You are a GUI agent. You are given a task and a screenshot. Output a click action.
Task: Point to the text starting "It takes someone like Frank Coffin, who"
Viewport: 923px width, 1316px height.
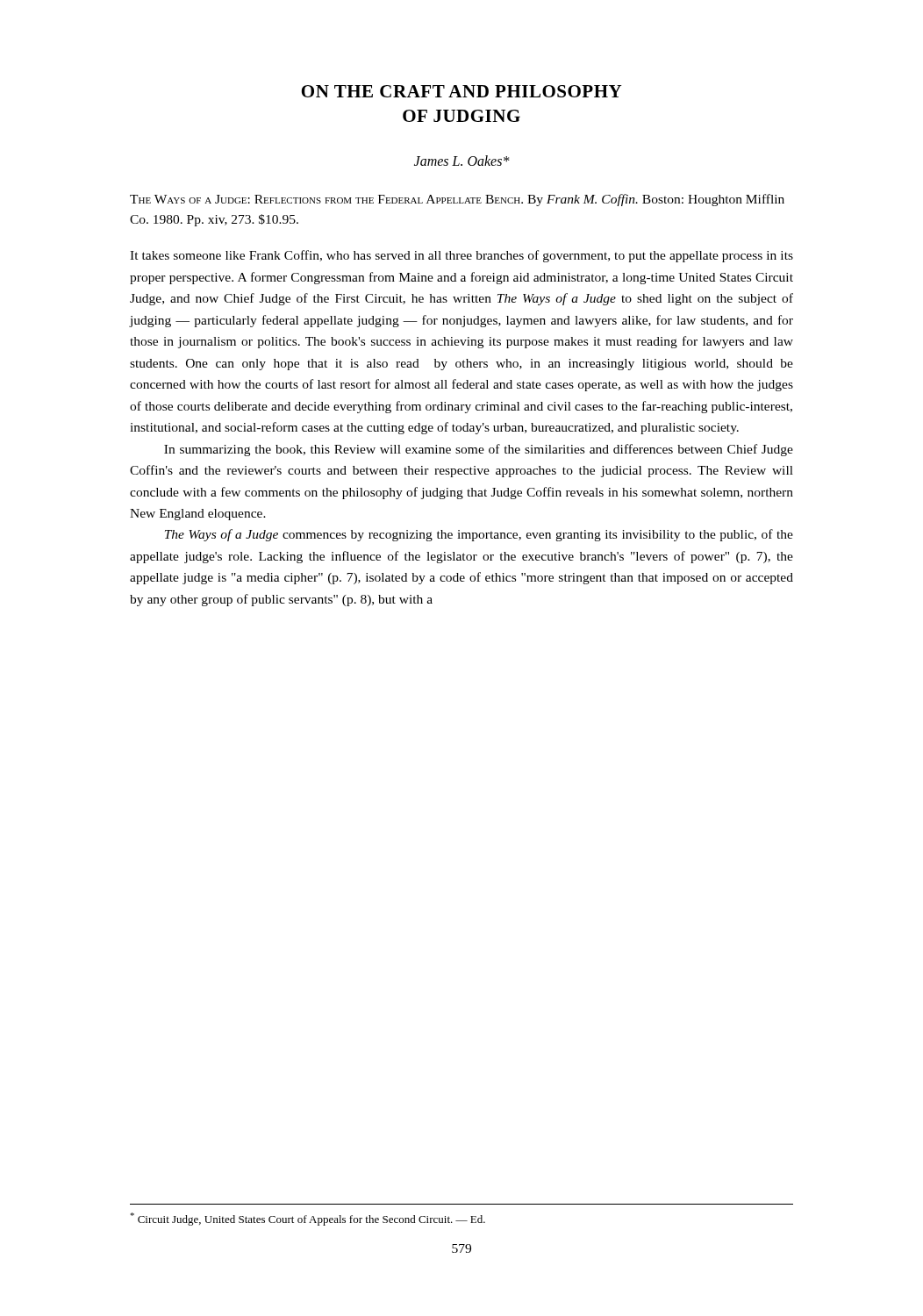click(462, 341)
